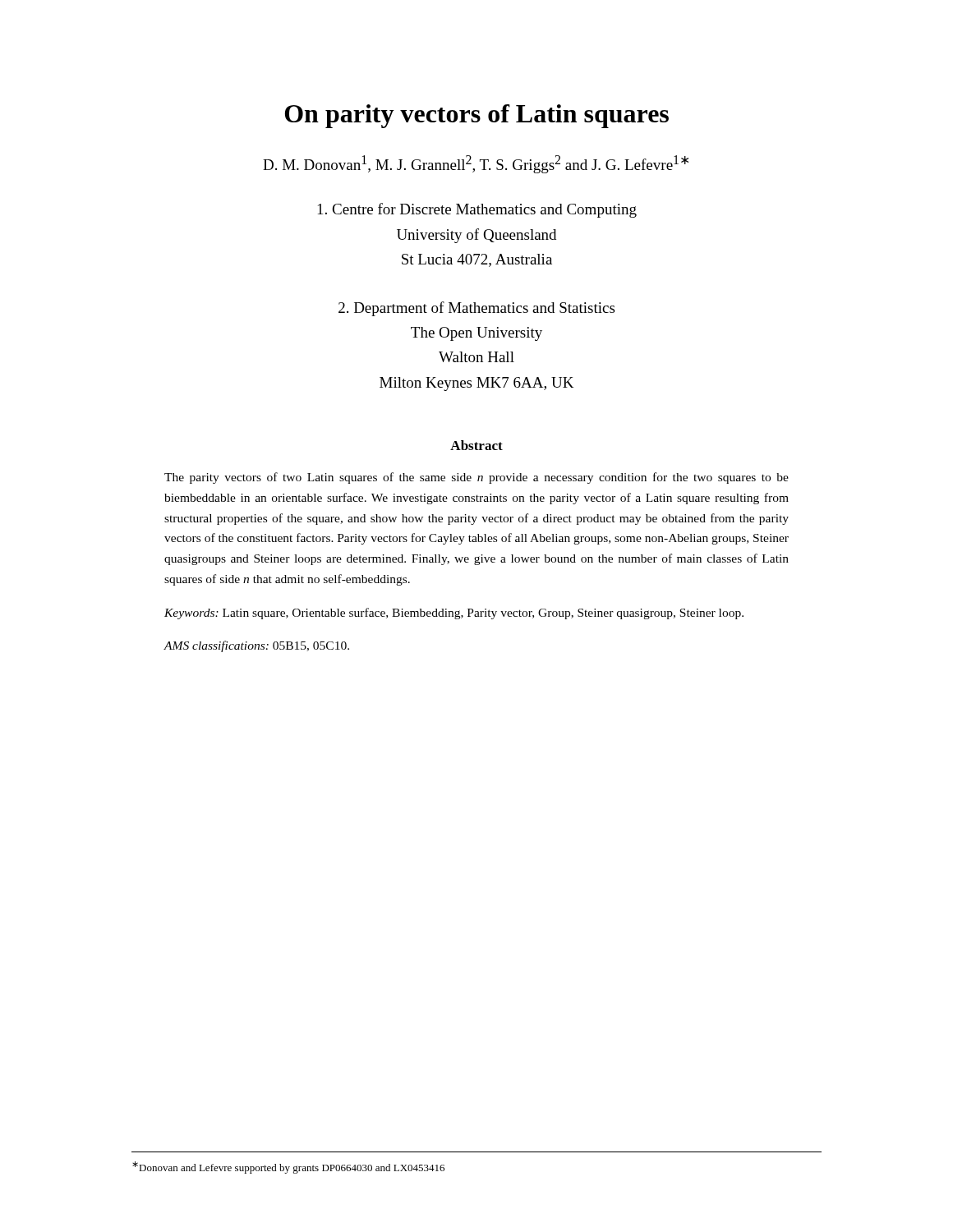Point to the element starting "∗Donovan and Lefevre supported by grants"
This screenshot has height=1232, width=953.
[288, 1166]
